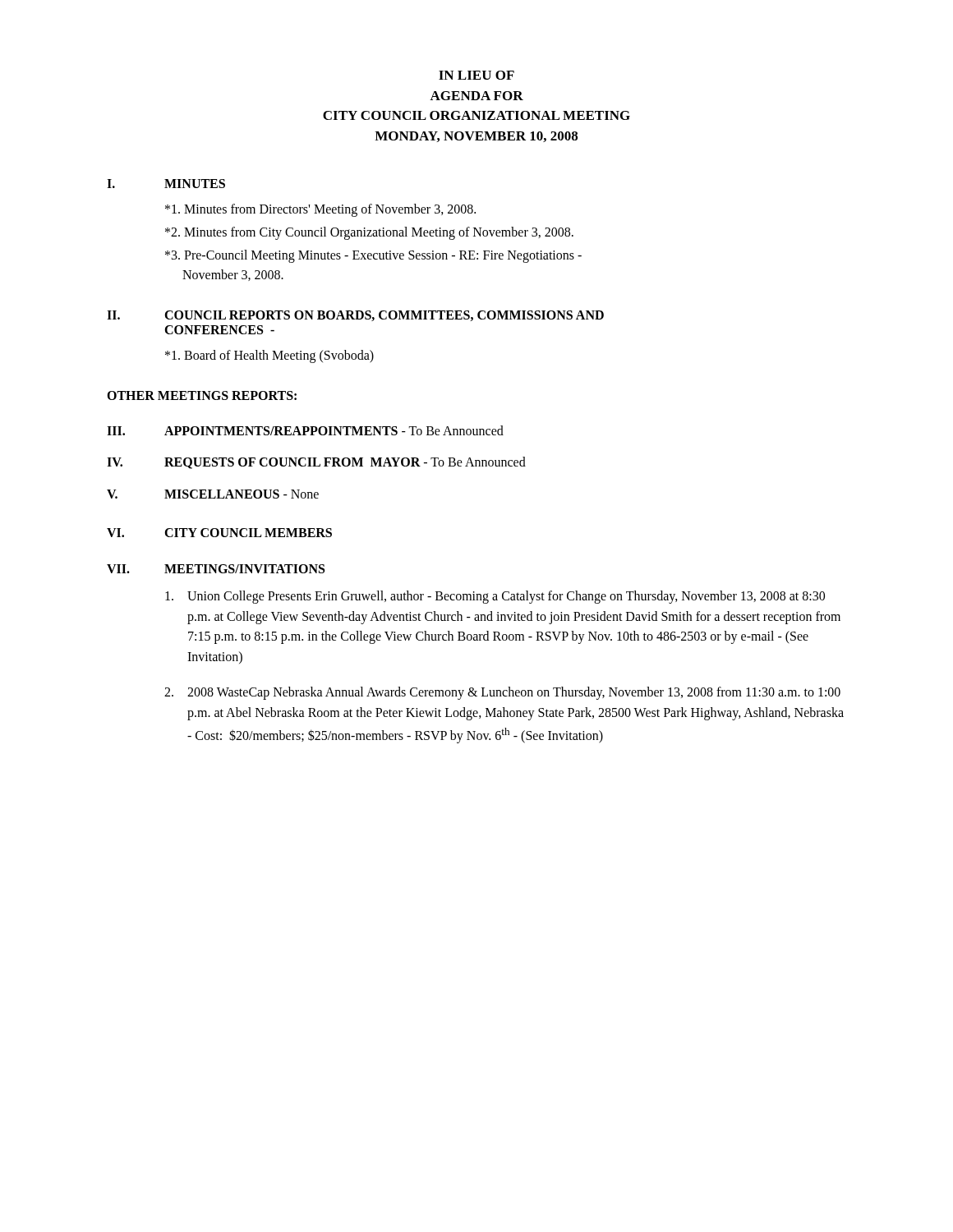Viewport: 953px width, 1232px height.
Task: Point to the block beginning "*1. Minutes from Directors' Meeting of November 3,"
Action: 320,209
